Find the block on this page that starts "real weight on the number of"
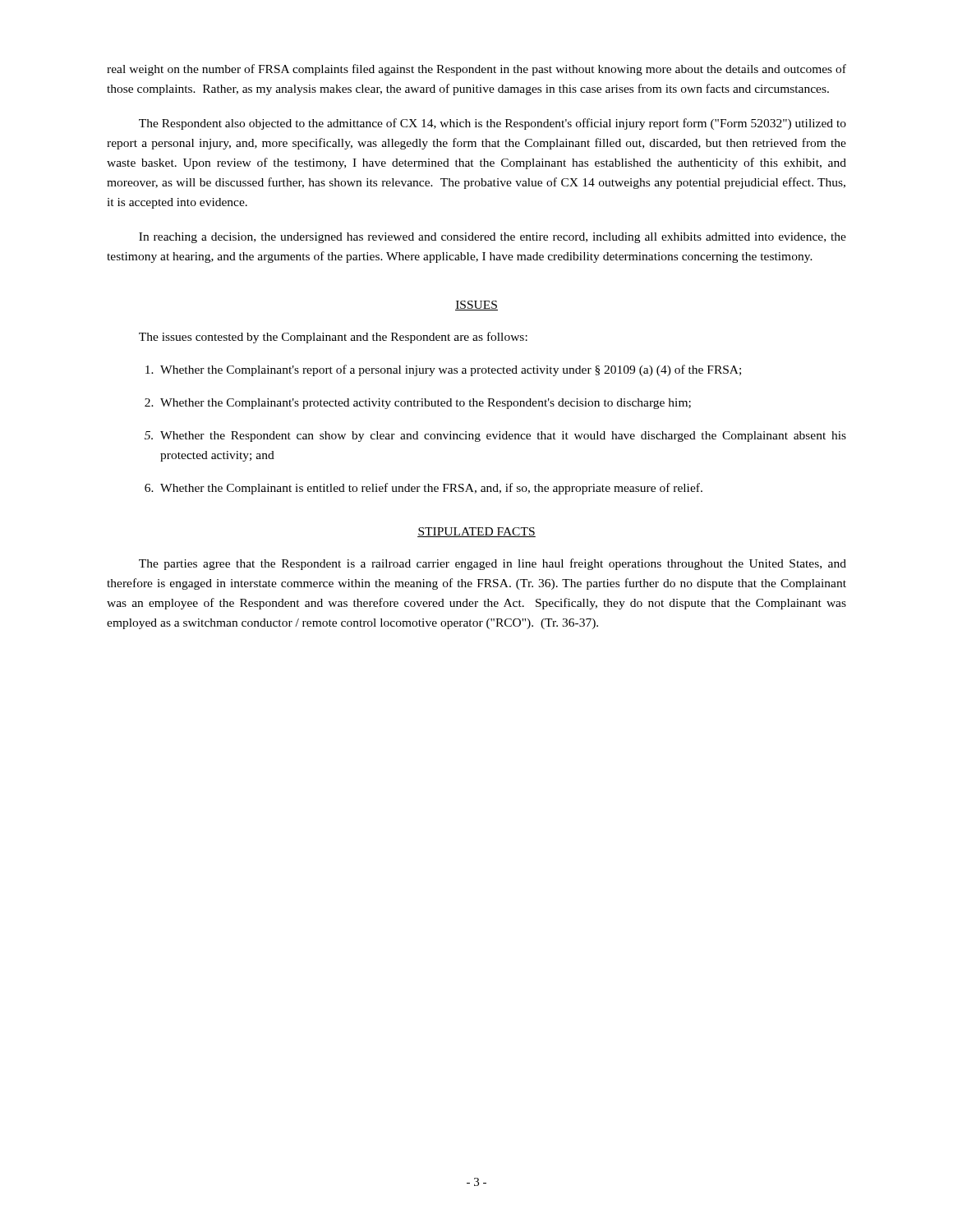The width and height of the screenshot is (953, 1232). 476,78
